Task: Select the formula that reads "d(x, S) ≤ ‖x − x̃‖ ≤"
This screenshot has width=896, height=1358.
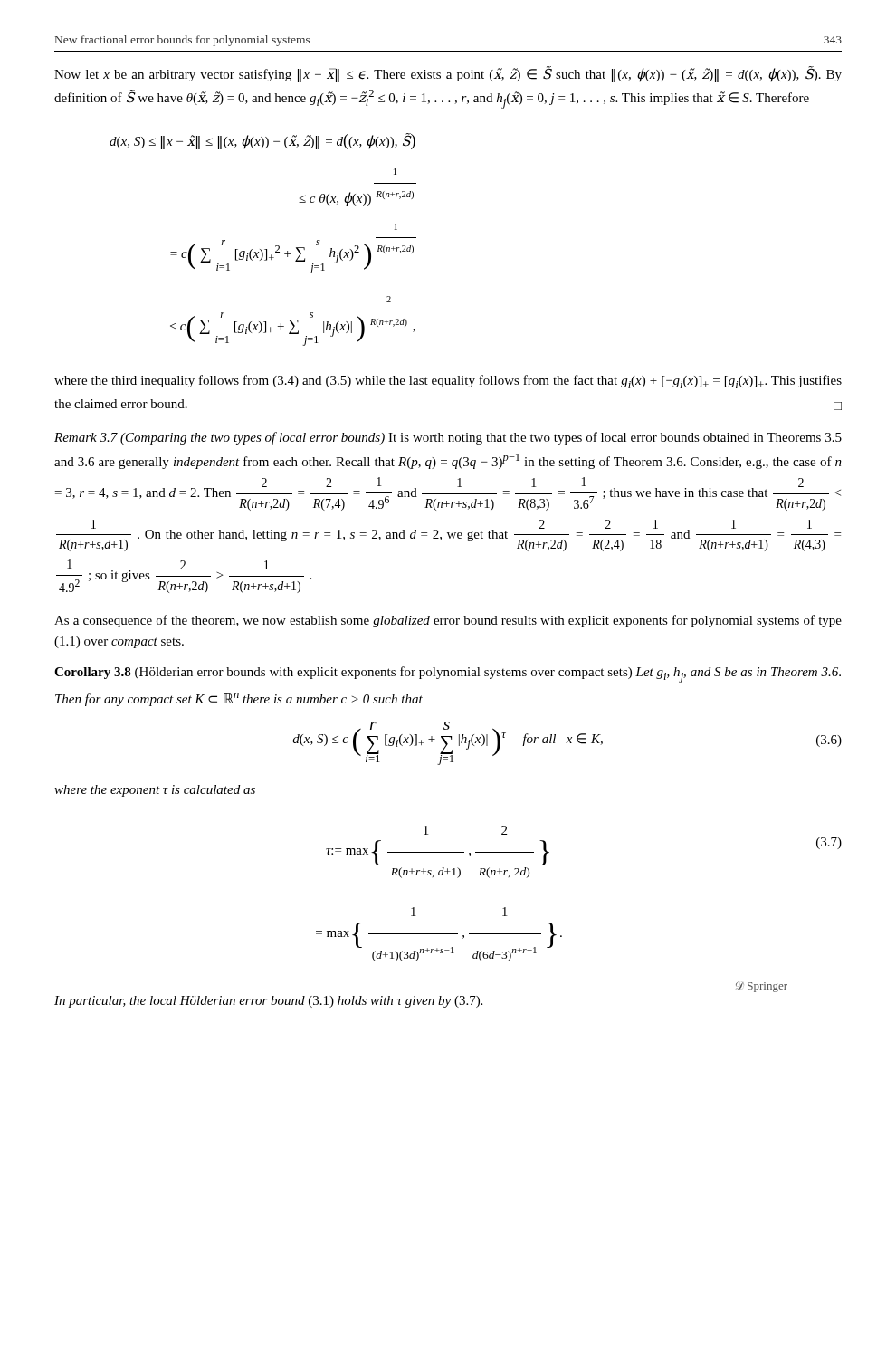Action: pyautogui.click(x=265, y=241)
